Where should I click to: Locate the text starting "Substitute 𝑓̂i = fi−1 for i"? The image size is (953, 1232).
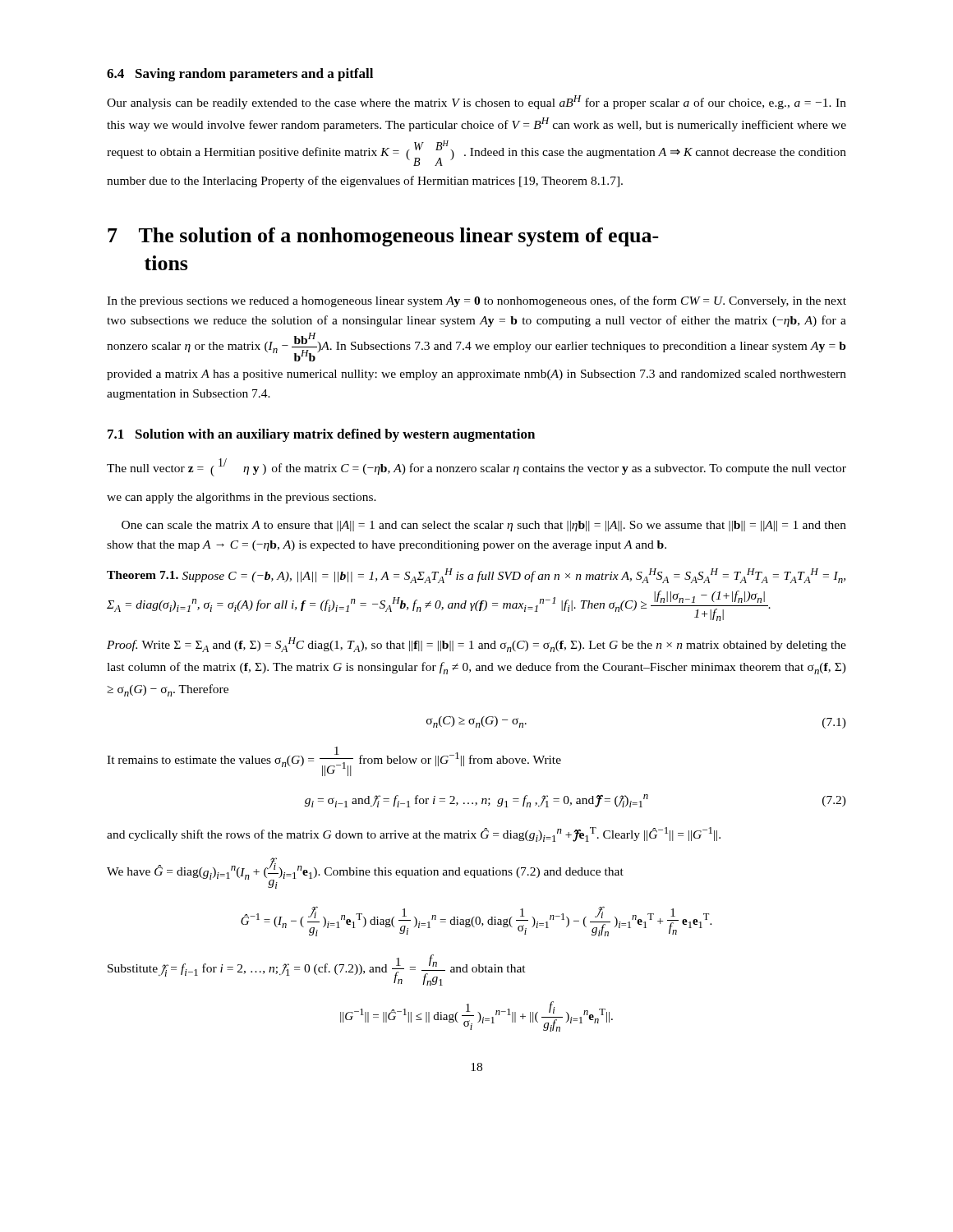tap(316, 970)
